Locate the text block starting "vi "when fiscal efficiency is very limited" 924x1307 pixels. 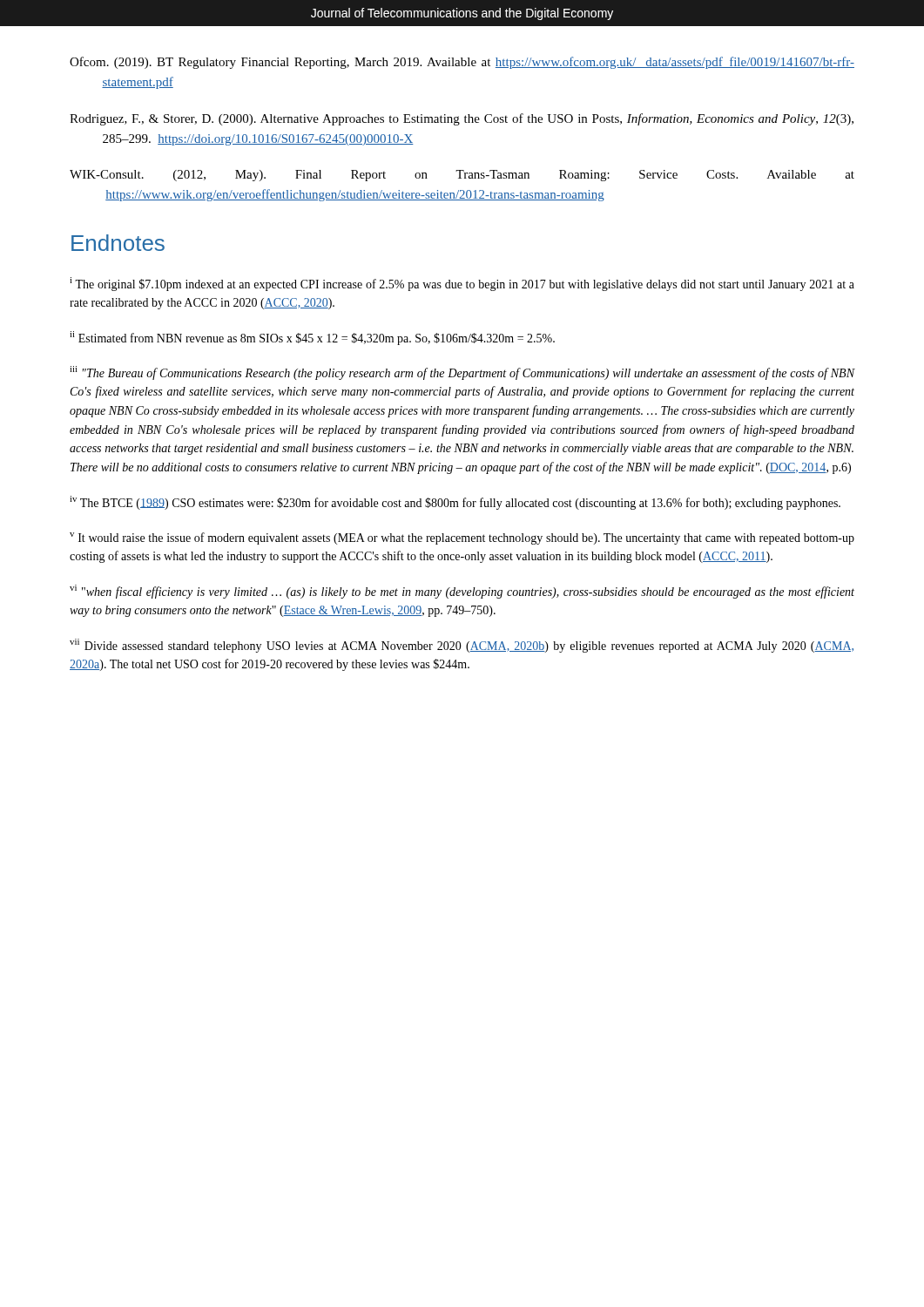pos(462,600)
